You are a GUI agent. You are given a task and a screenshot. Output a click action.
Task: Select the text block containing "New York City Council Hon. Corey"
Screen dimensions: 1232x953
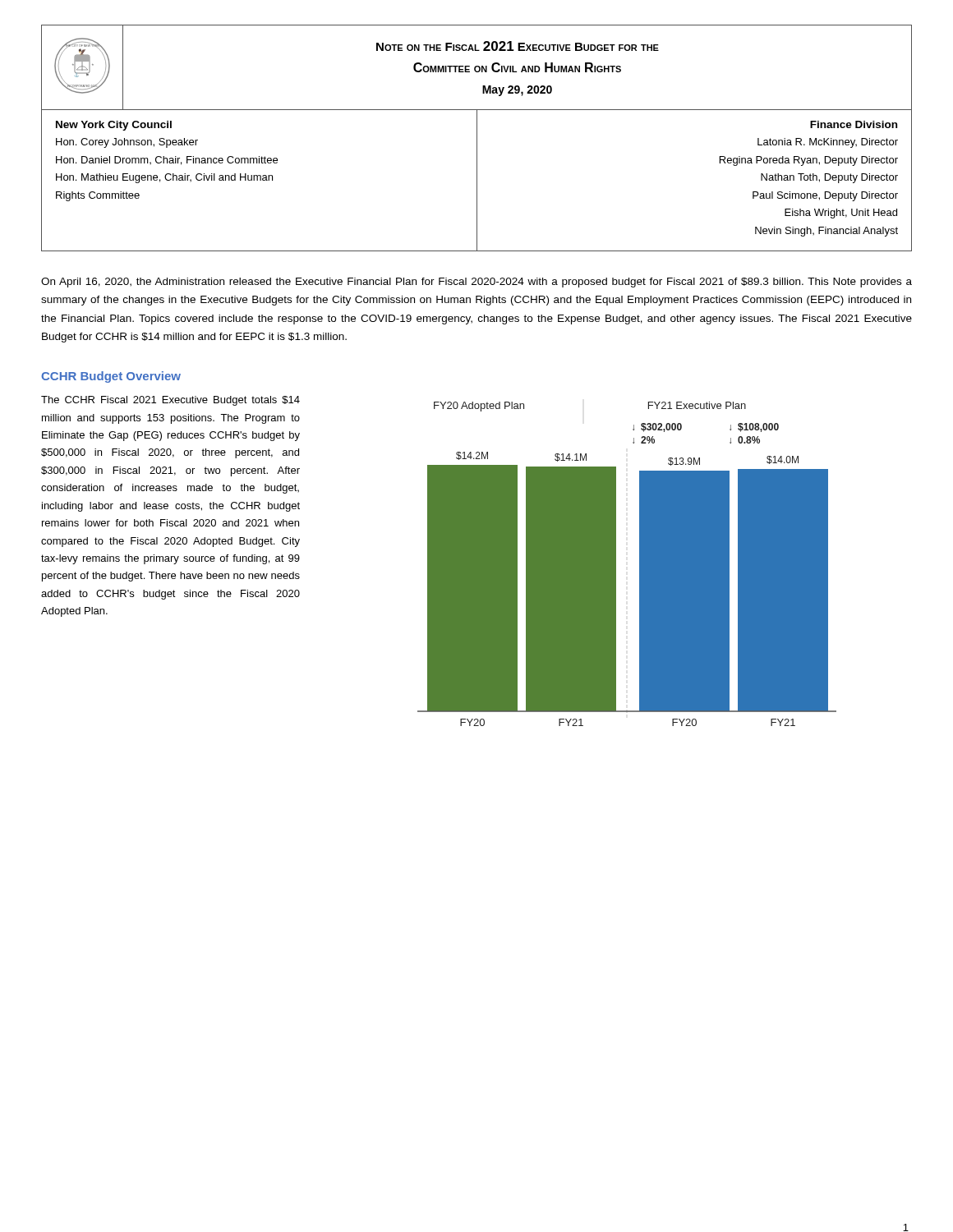pyautogui.click(x=476, y=180)
